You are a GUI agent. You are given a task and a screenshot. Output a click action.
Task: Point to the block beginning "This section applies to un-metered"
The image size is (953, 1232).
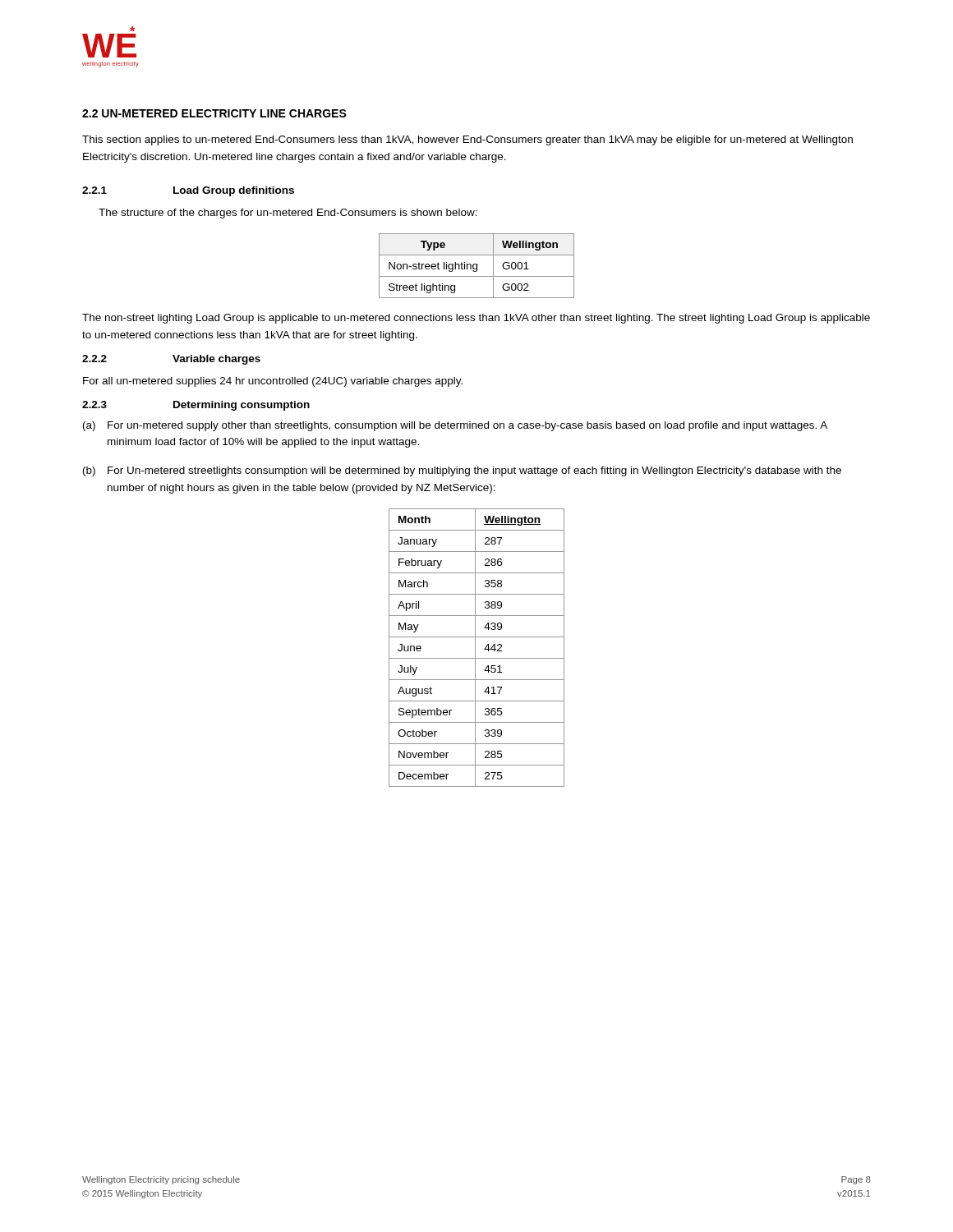tap(468, 148)
